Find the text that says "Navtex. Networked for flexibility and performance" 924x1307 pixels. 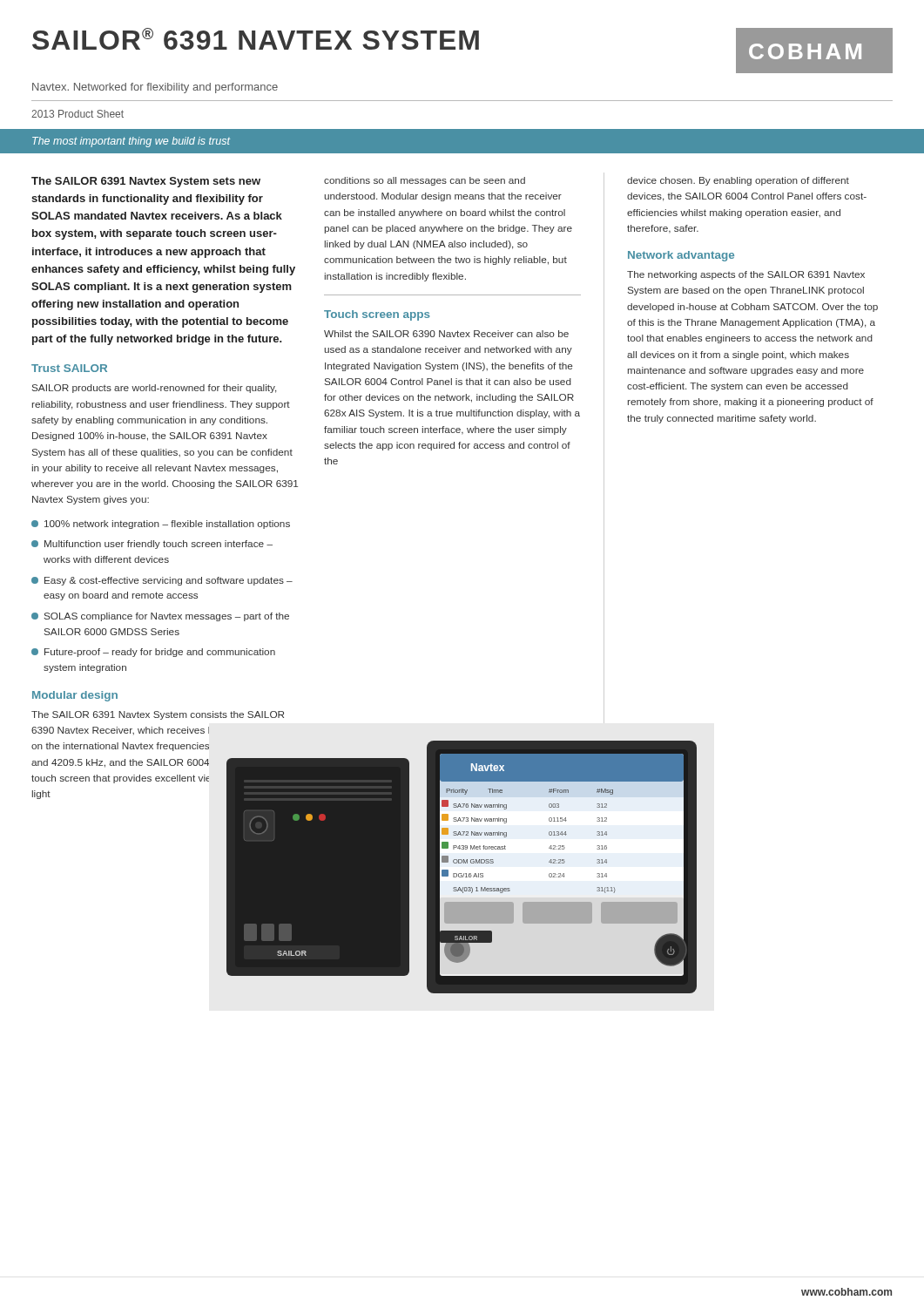(x=155, y=87)
